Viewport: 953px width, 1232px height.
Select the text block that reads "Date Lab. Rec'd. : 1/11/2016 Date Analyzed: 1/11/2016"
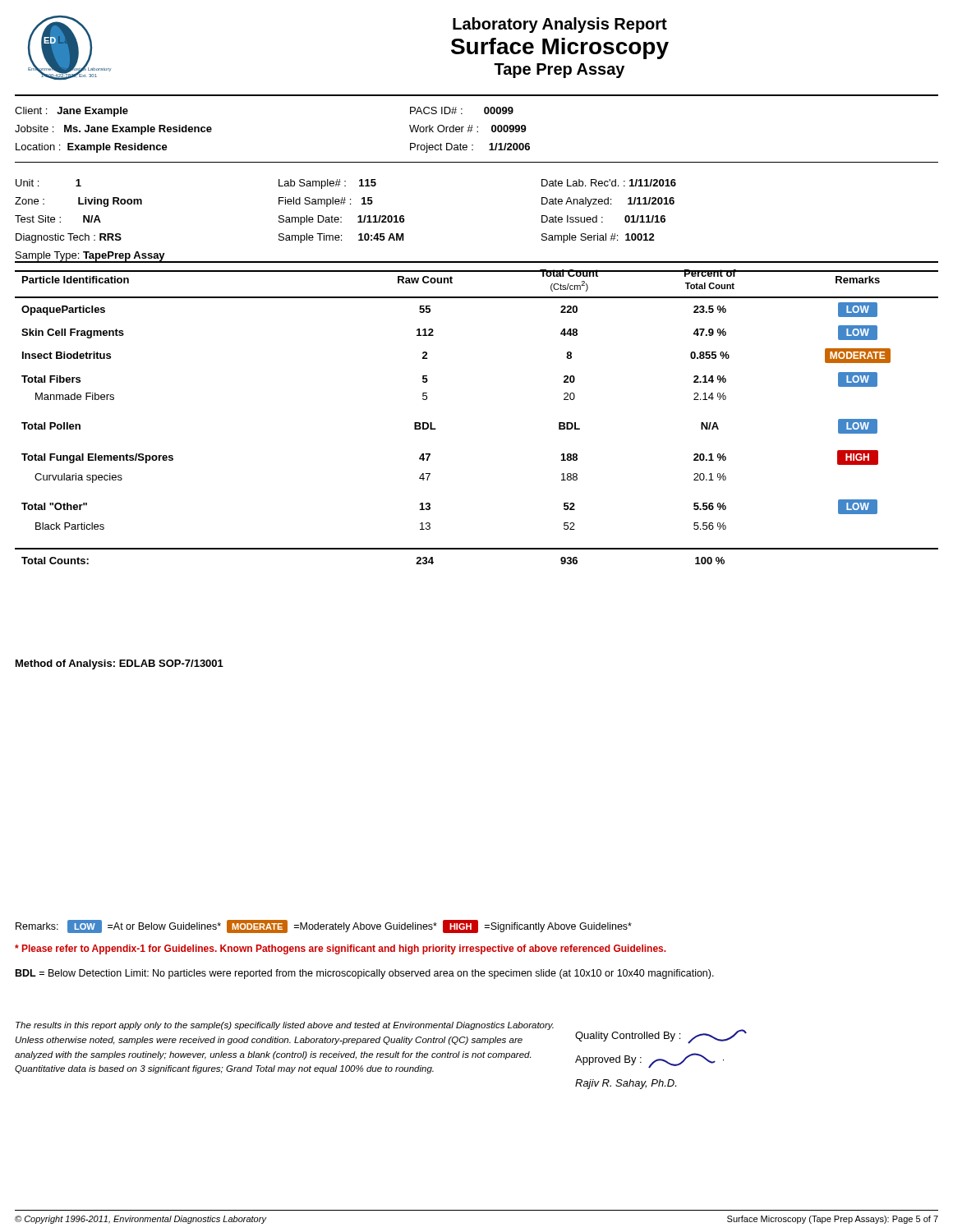point(608,210)
